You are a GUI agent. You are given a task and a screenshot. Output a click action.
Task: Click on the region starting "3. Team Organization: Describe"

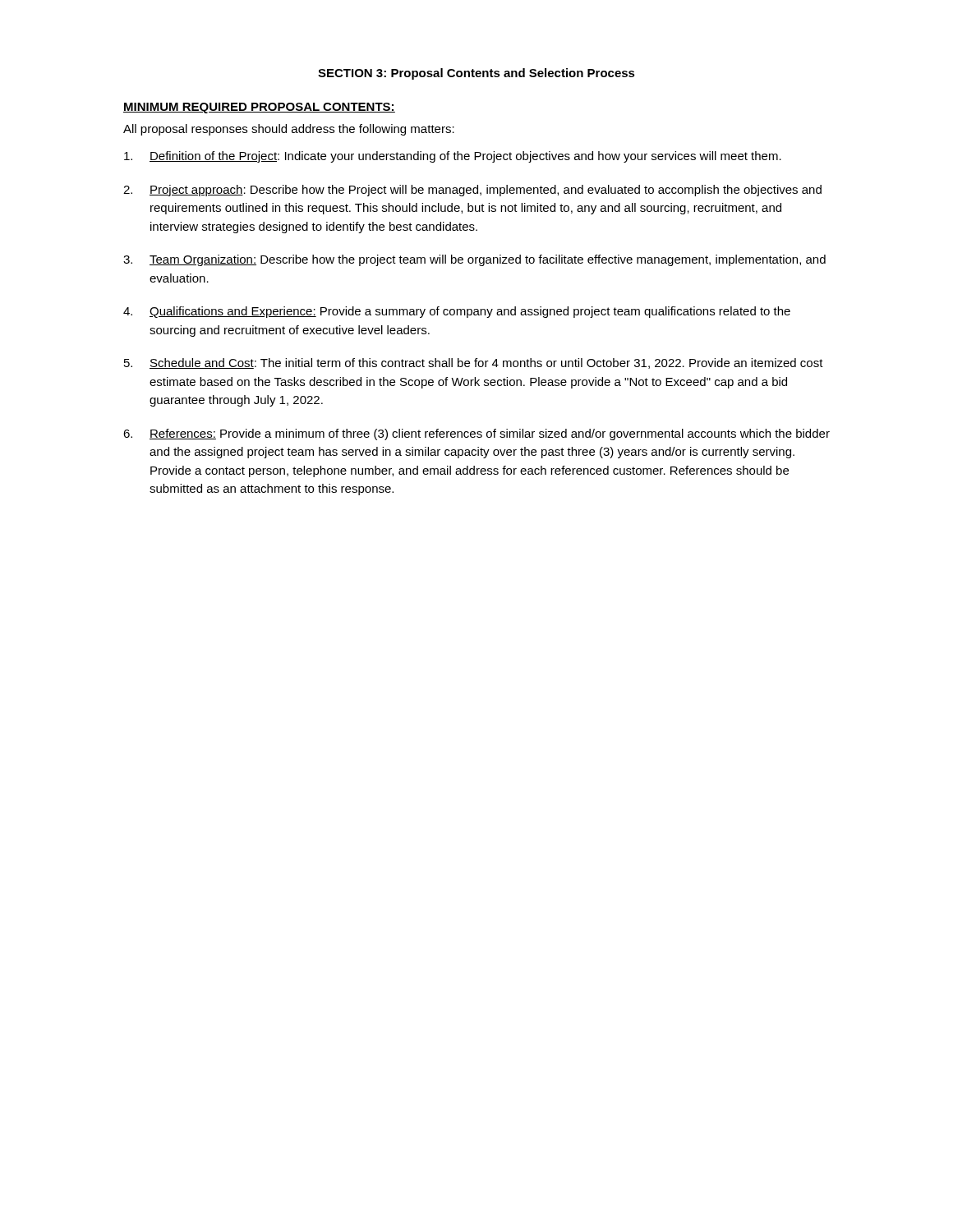click(x=476, y=269)
